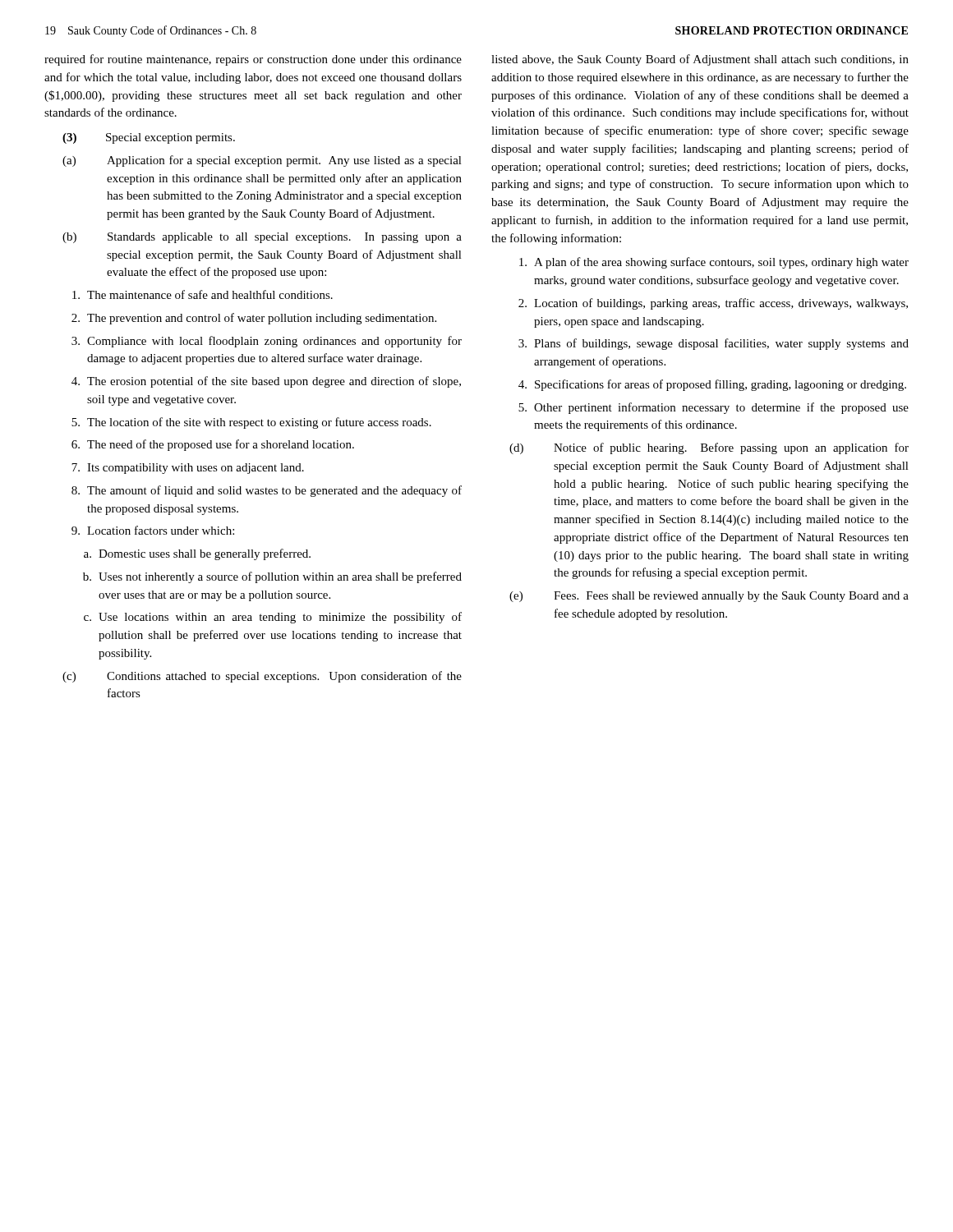
Task: Navigate to the passage starting "4. The erosion potential of the site based"
Action: (253, 391)
